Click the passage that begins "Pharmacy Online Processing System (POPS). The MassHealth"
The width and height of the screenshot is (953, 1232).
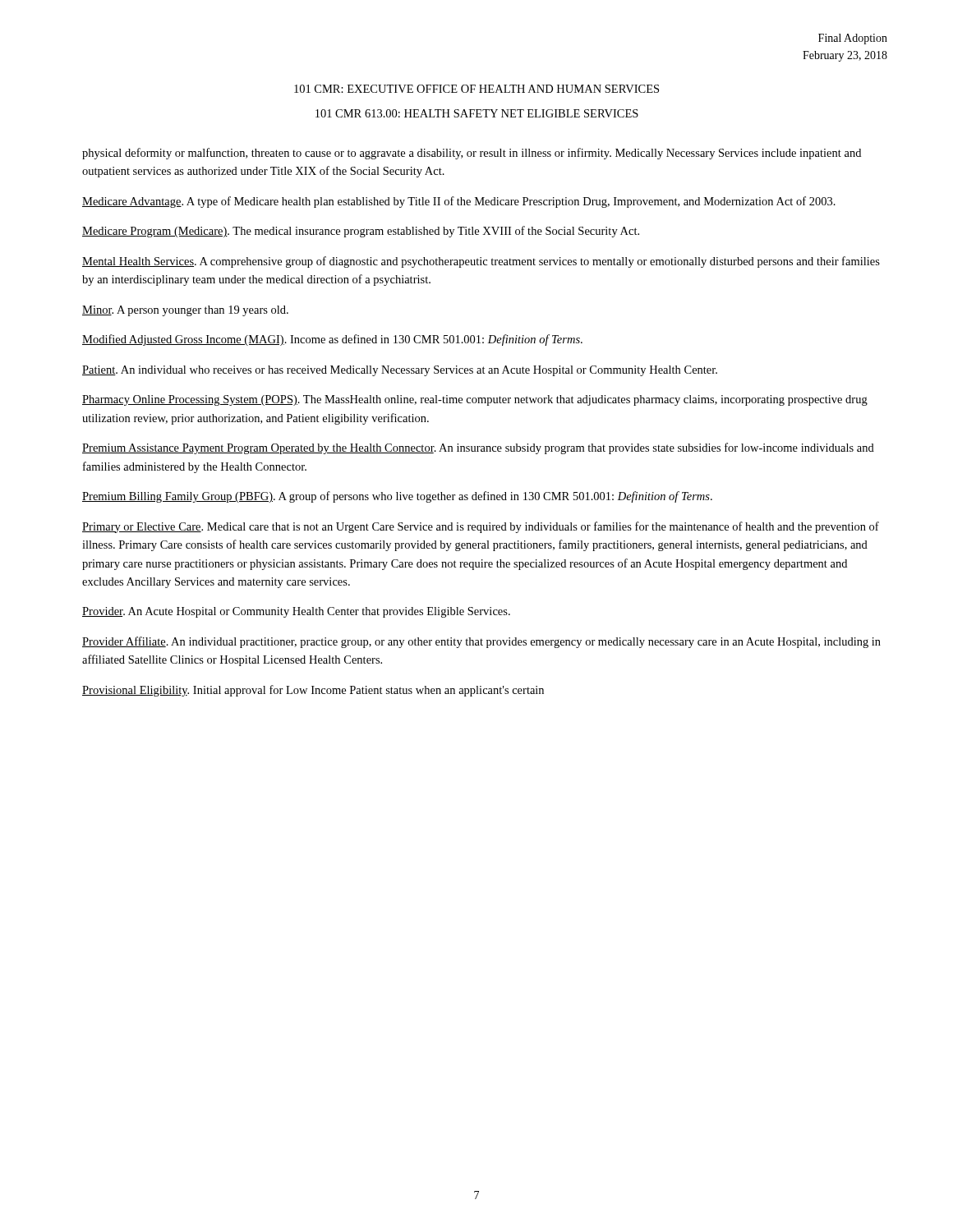tap(475, 409)
